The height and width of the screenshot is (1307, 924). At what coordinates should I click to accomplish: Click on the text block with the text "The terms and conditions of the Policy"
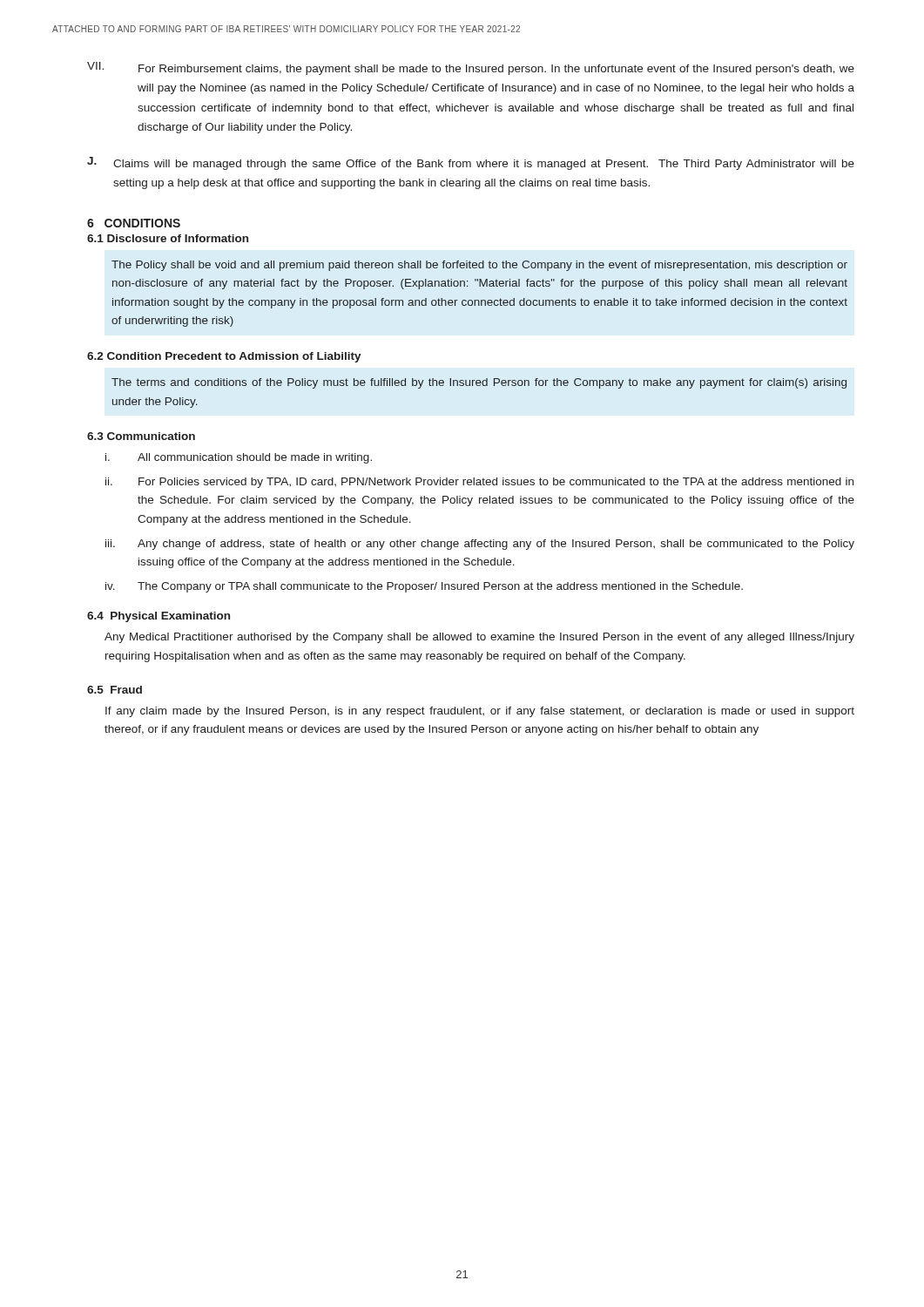[479, 391]
